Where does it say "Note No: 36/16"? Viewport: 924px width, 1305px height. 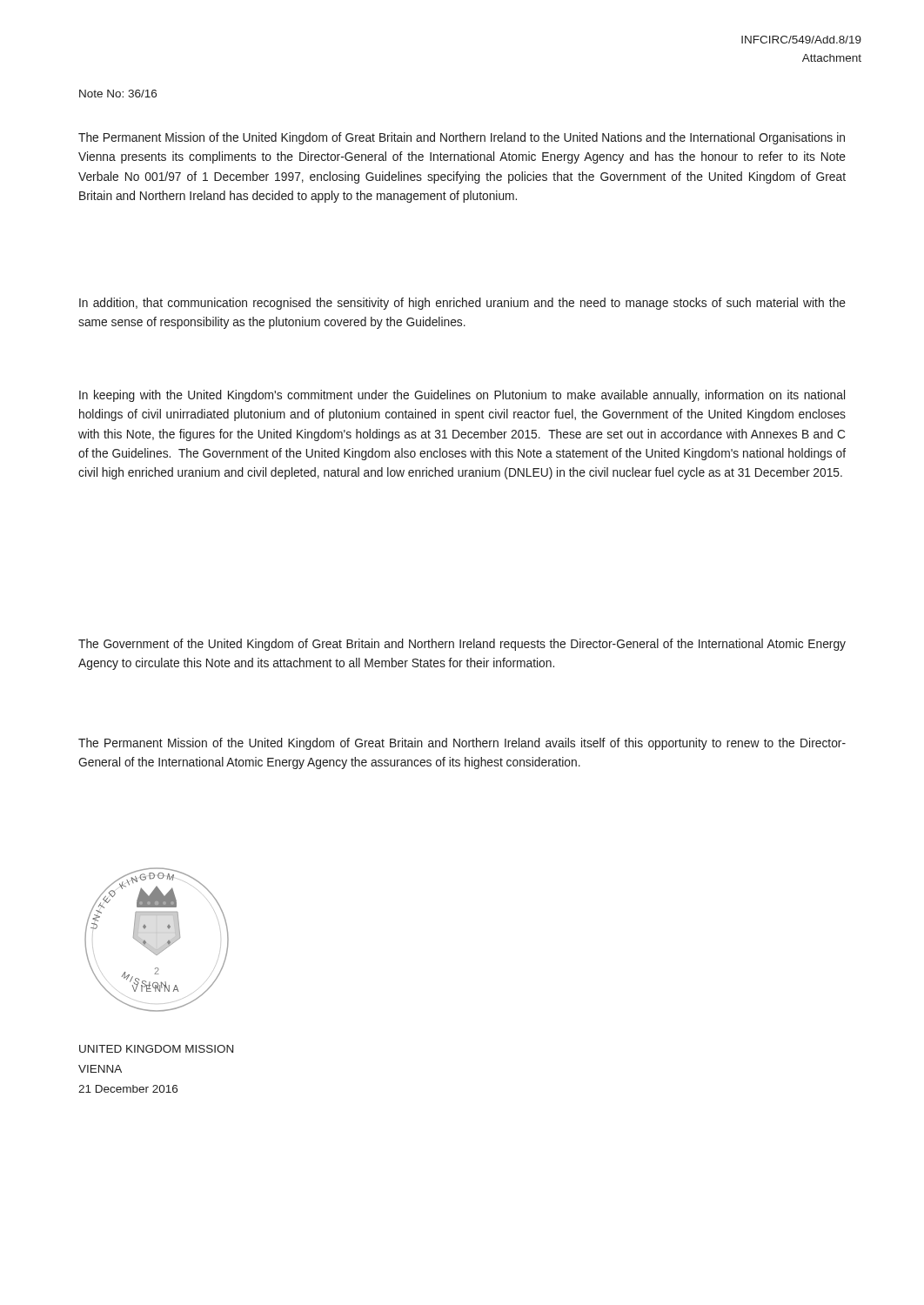(x=118, y=94)
